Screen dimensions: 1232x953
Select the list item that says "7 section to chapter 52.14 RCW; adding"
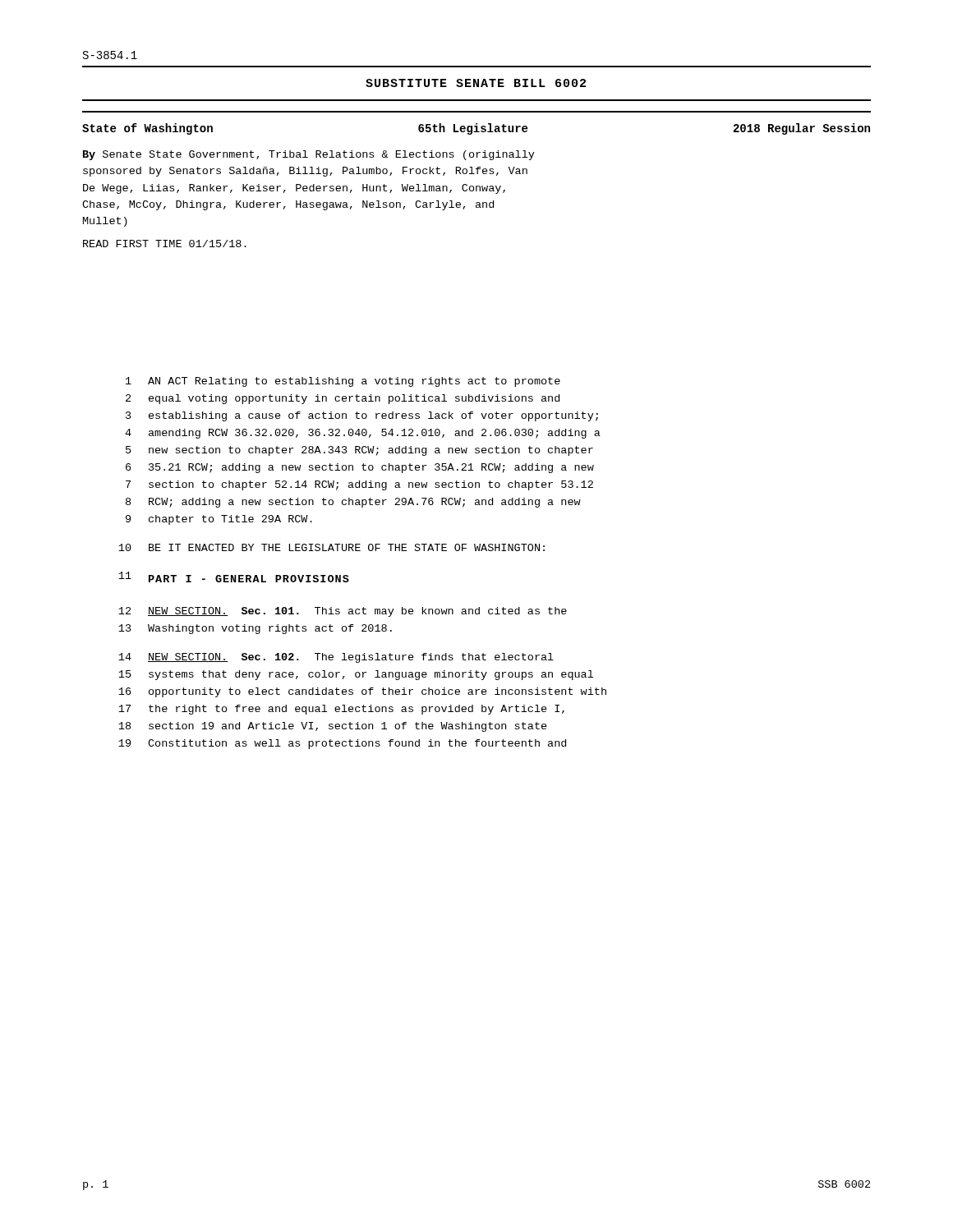coord(476,486)
